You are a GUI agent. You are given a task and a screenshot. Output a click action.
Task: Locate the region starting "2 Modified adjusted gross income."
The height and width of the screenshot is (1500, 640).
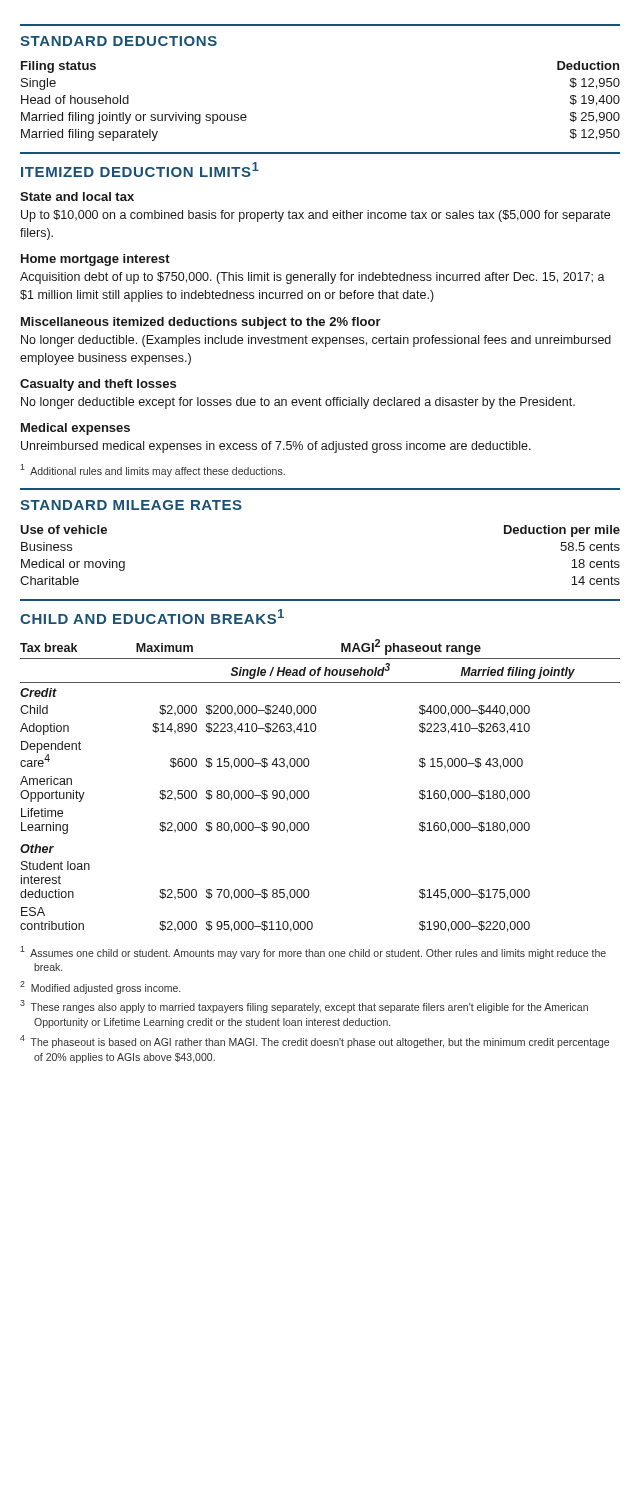101,986
